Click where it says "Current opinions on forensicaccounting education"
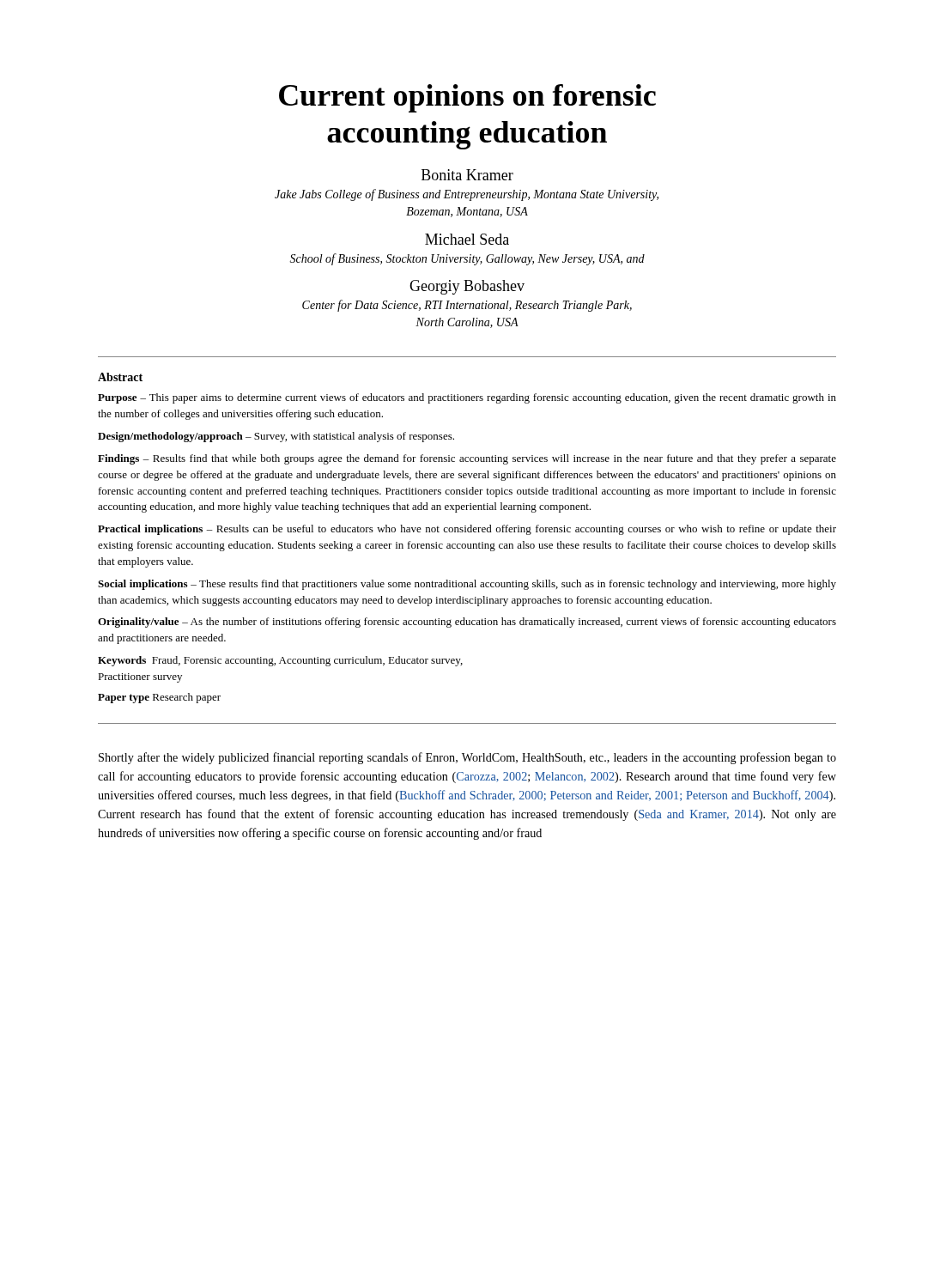Viewport: 934px width, 1288px height. [467, 114]
